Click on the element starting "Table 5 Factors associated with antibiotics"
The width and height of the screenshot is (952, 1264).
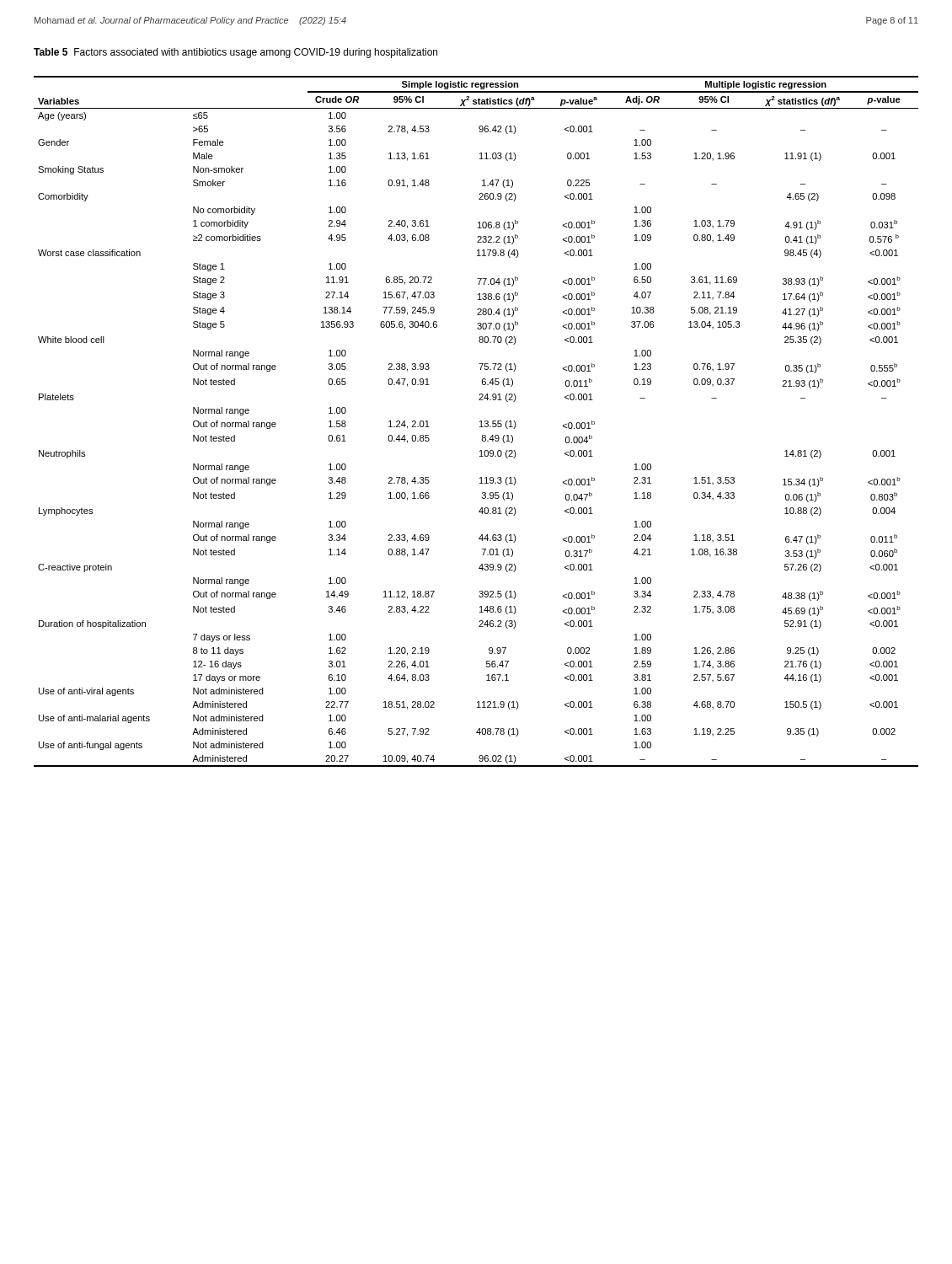236,52
